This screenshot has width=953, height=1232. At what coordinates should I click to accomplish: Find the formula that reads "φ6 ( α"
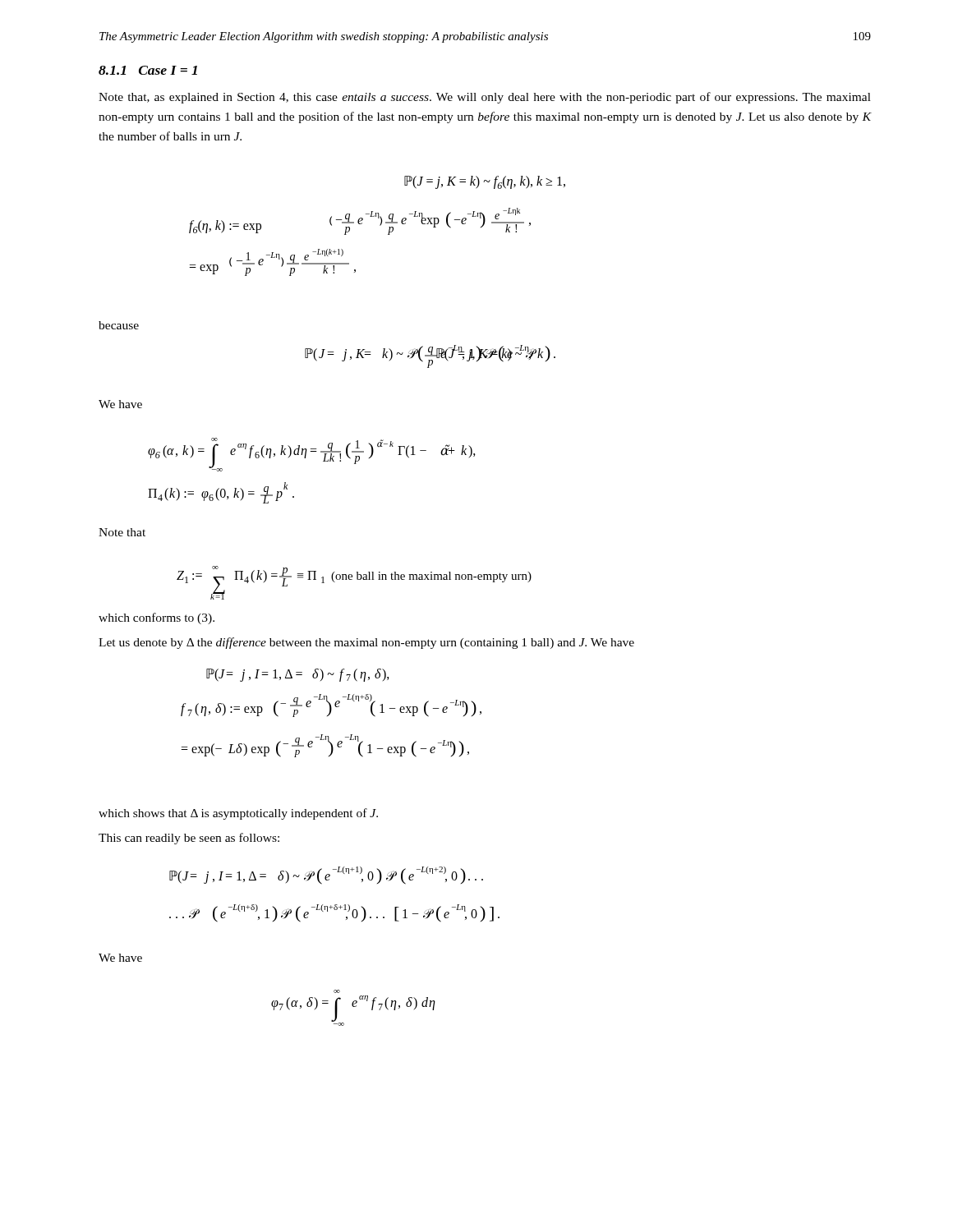pos(485,468)
